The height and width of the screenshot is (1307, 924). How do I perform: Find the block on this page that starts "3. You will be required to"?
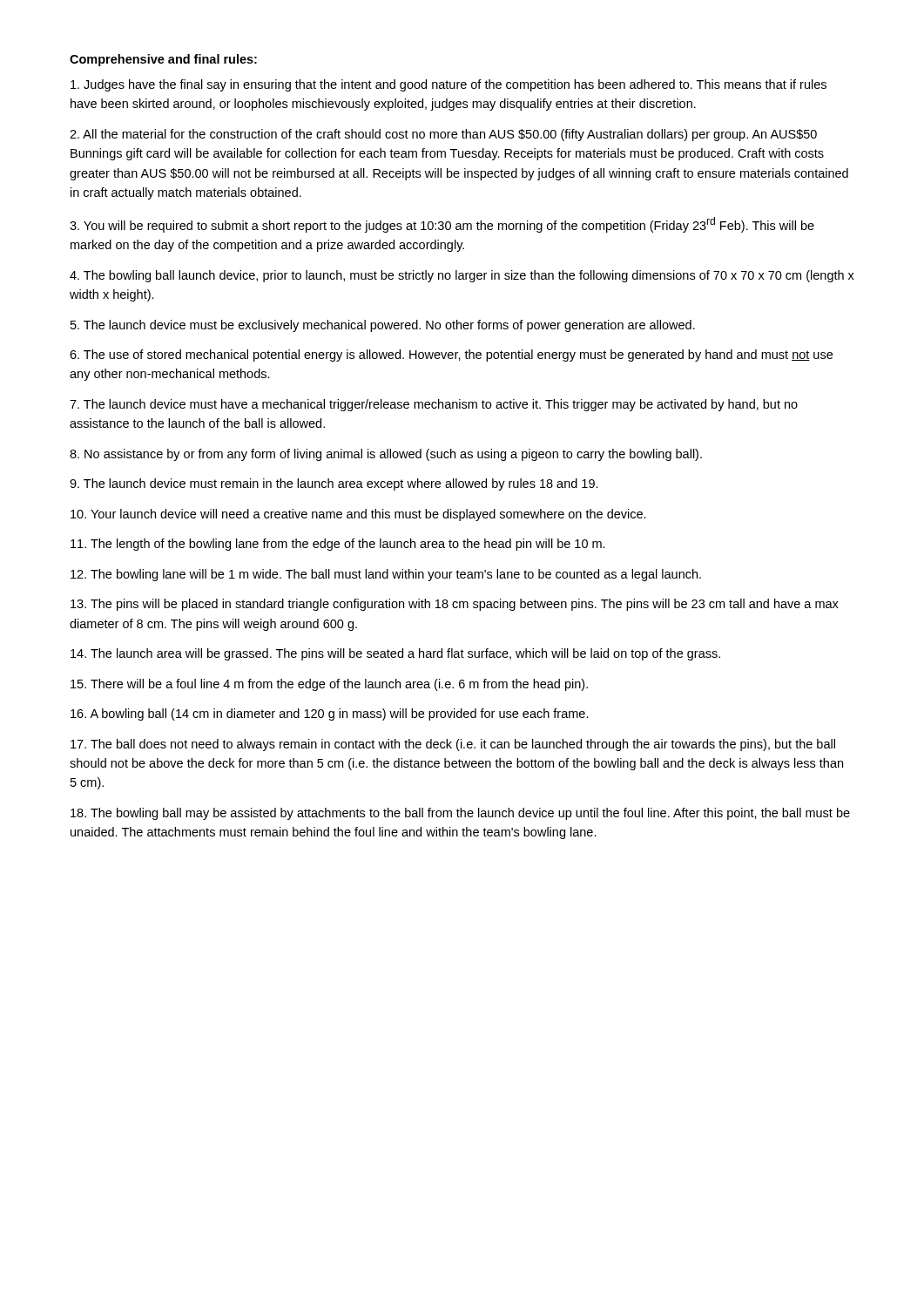[442, 233]
